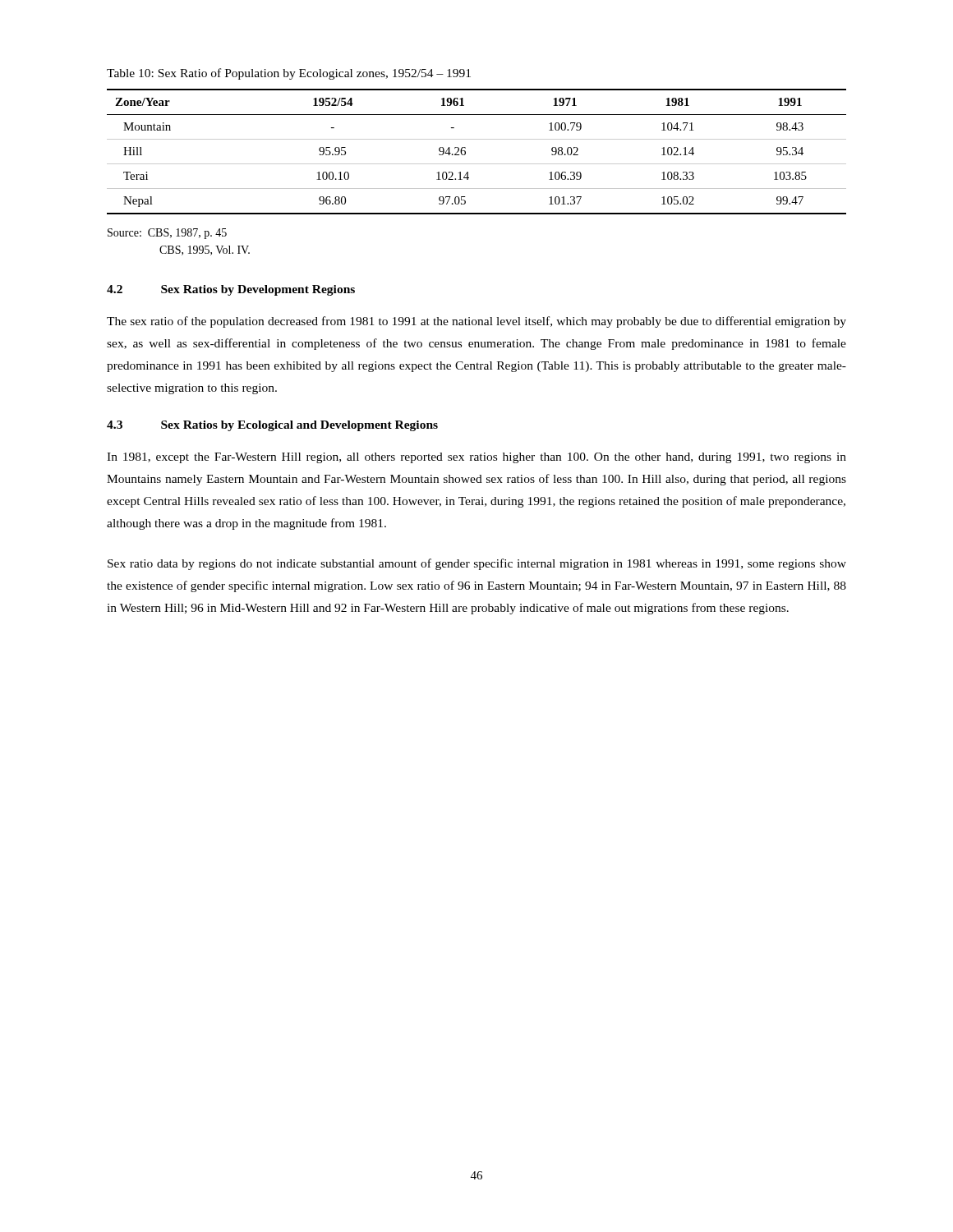Point to the text block starting "Sex ratio data by regions do not"
The image size is (953, 1232).
point(476,585)
